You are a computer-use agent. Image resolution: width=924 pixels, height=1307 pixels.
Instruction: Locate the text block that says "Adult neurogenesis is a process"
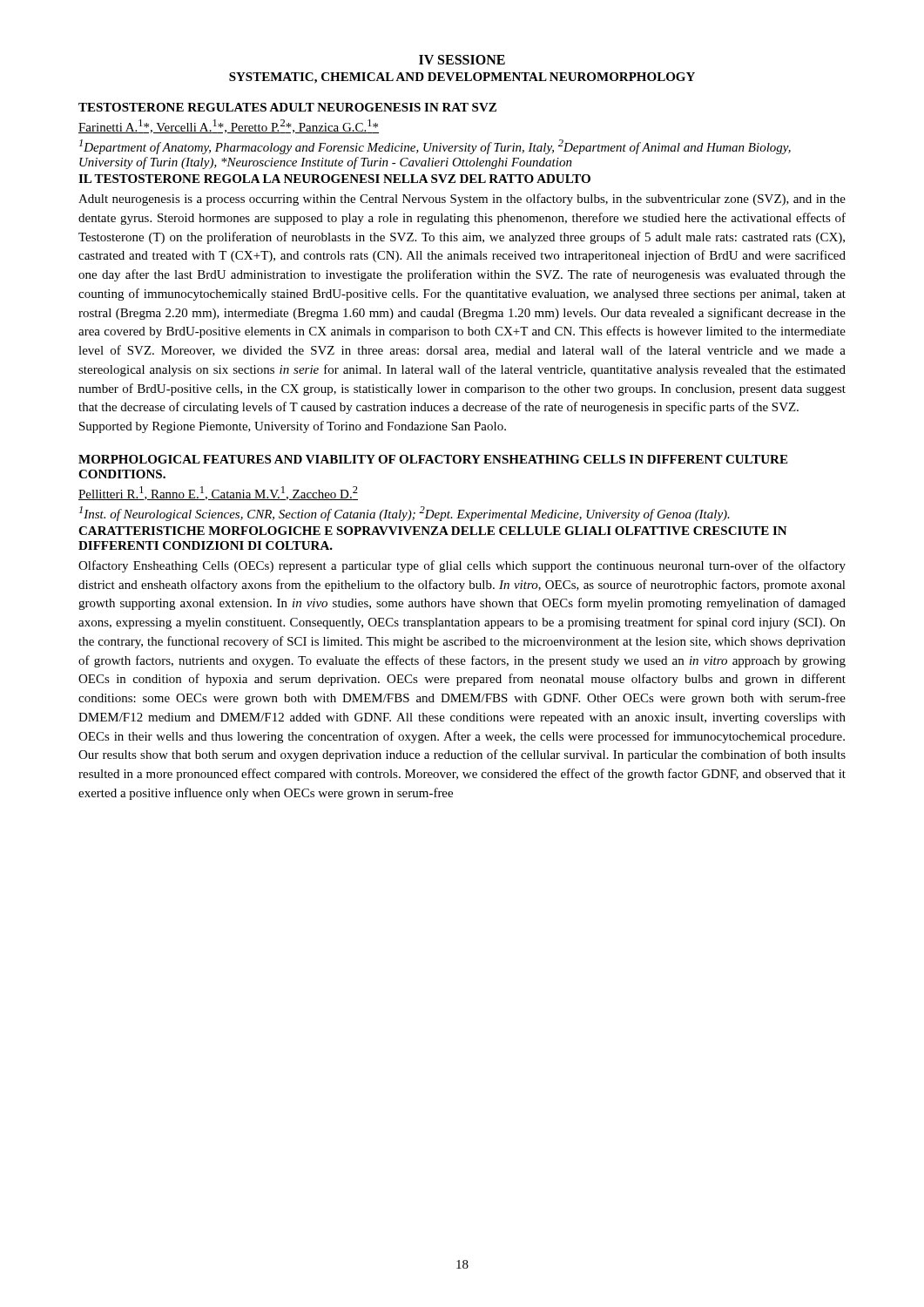tap(462, 312)
